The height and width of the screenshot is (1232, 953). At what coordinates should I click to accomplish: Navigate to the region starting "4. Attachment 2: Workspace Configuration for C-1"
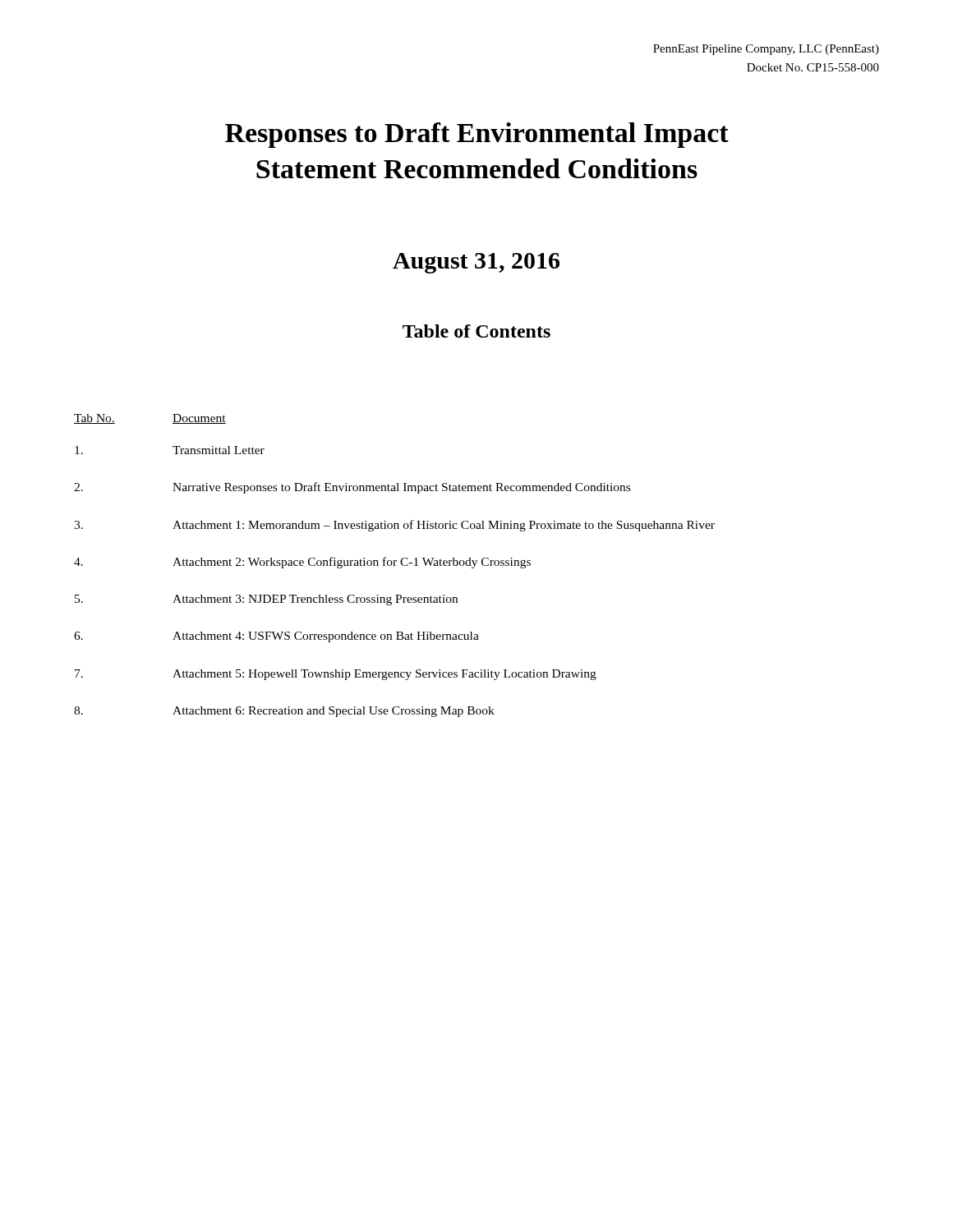(x=476, y=561)
